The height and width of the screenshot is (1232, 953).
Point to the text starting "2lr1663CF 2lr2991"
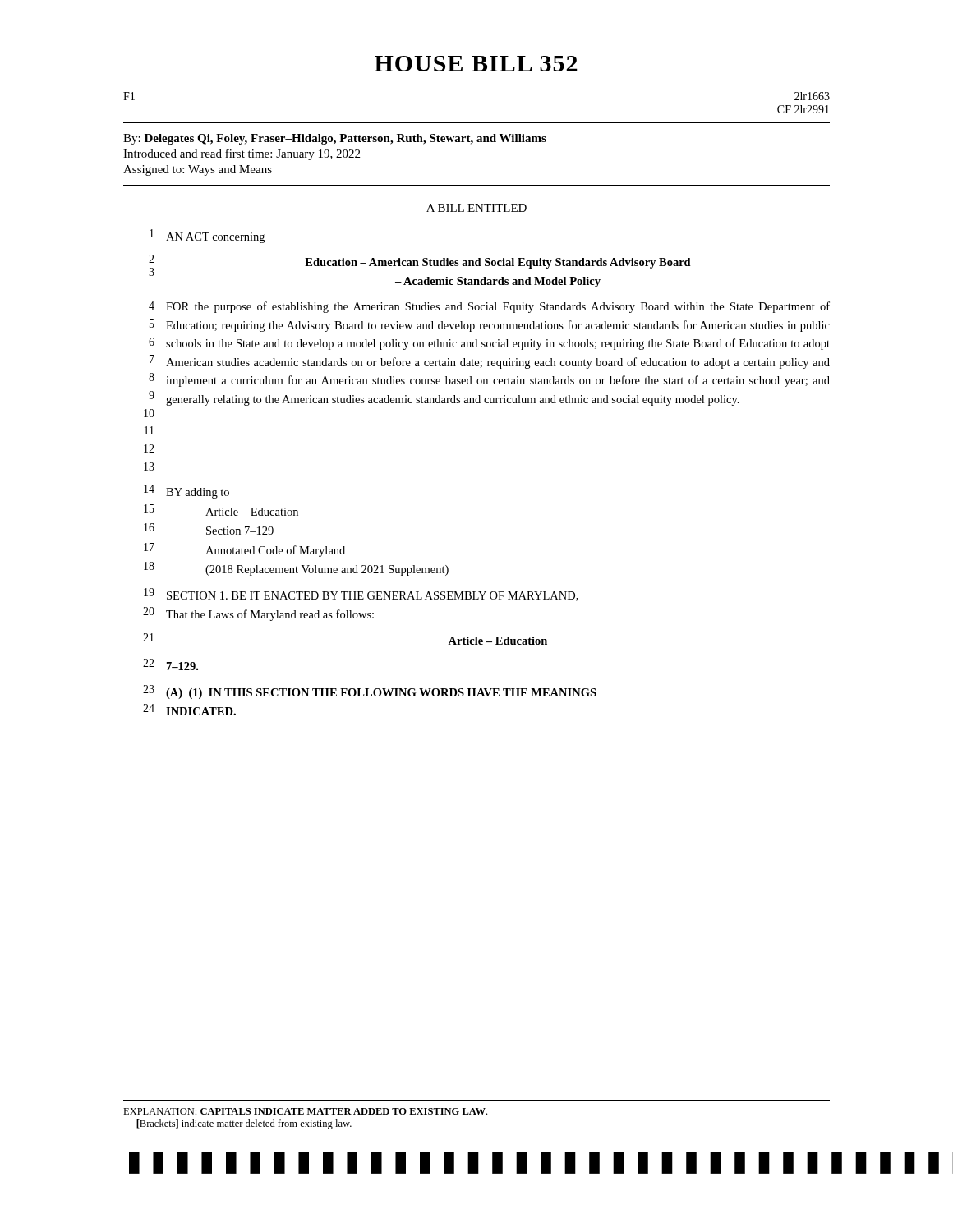[x=803, y=103]
